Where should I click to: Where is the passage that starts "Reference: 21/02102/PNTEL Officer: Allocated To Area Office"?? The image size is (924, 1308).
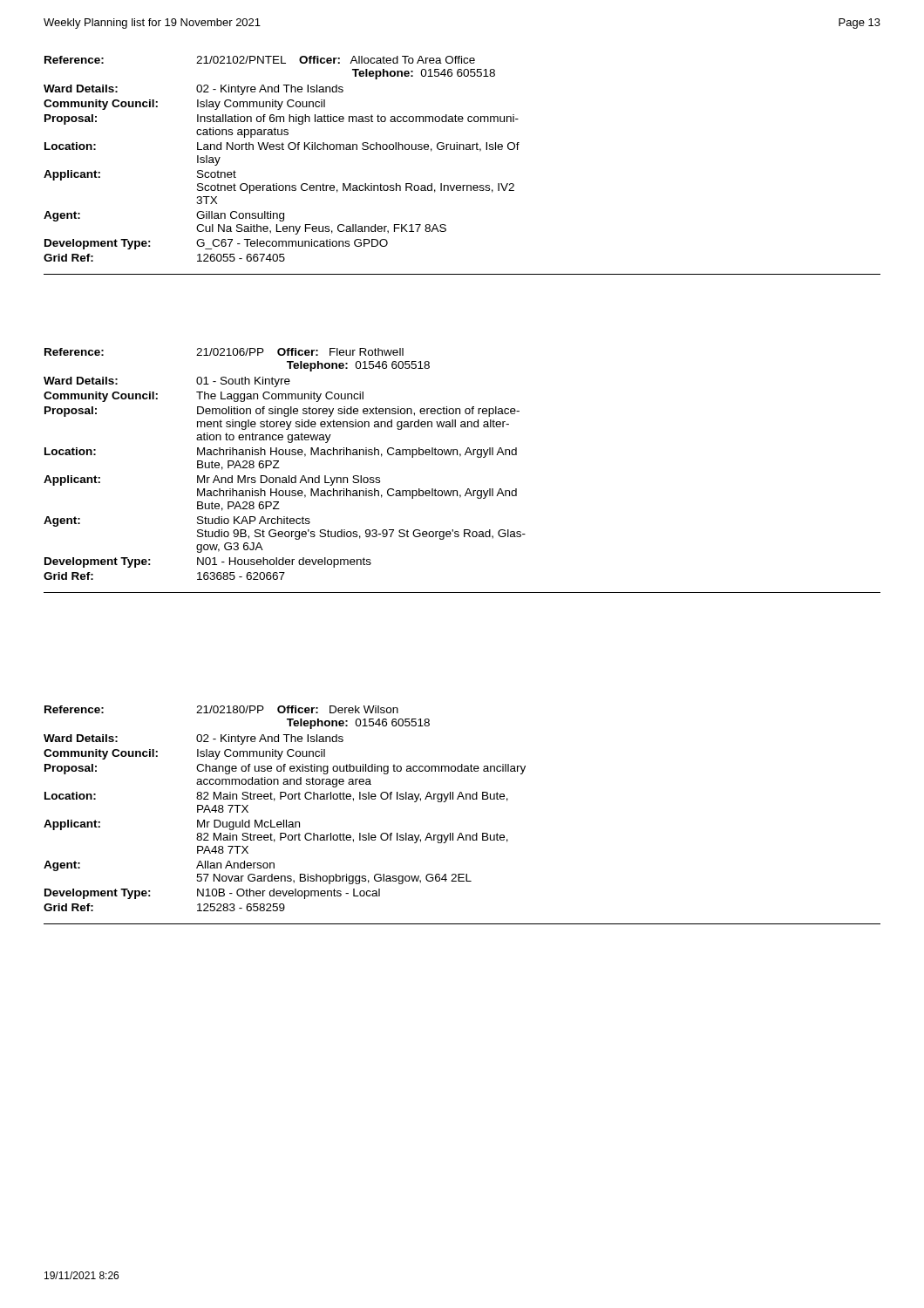pos(462,161)
